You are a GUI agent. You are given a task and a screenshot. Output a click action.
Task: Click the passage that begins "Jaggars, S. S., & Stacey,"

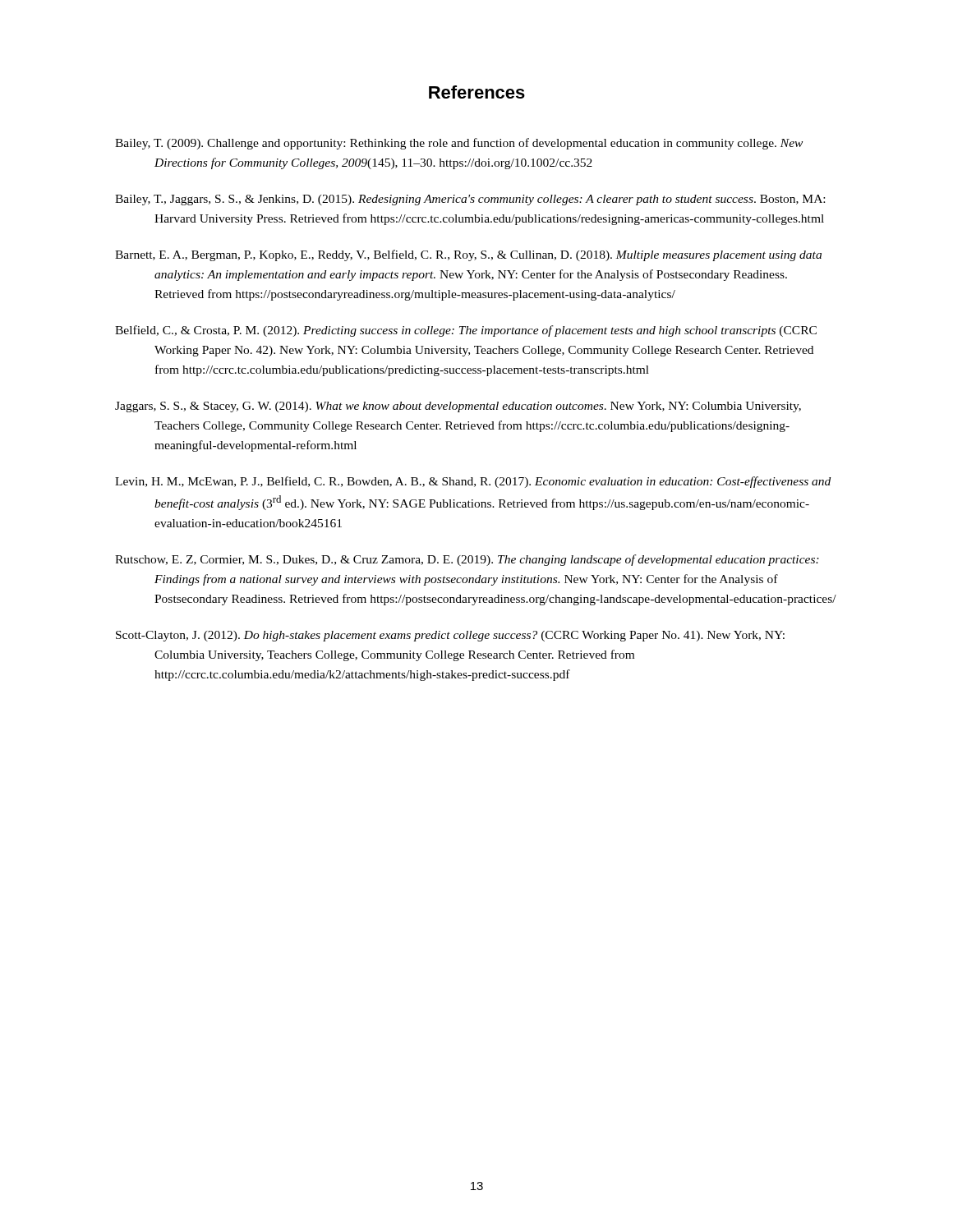458,425
